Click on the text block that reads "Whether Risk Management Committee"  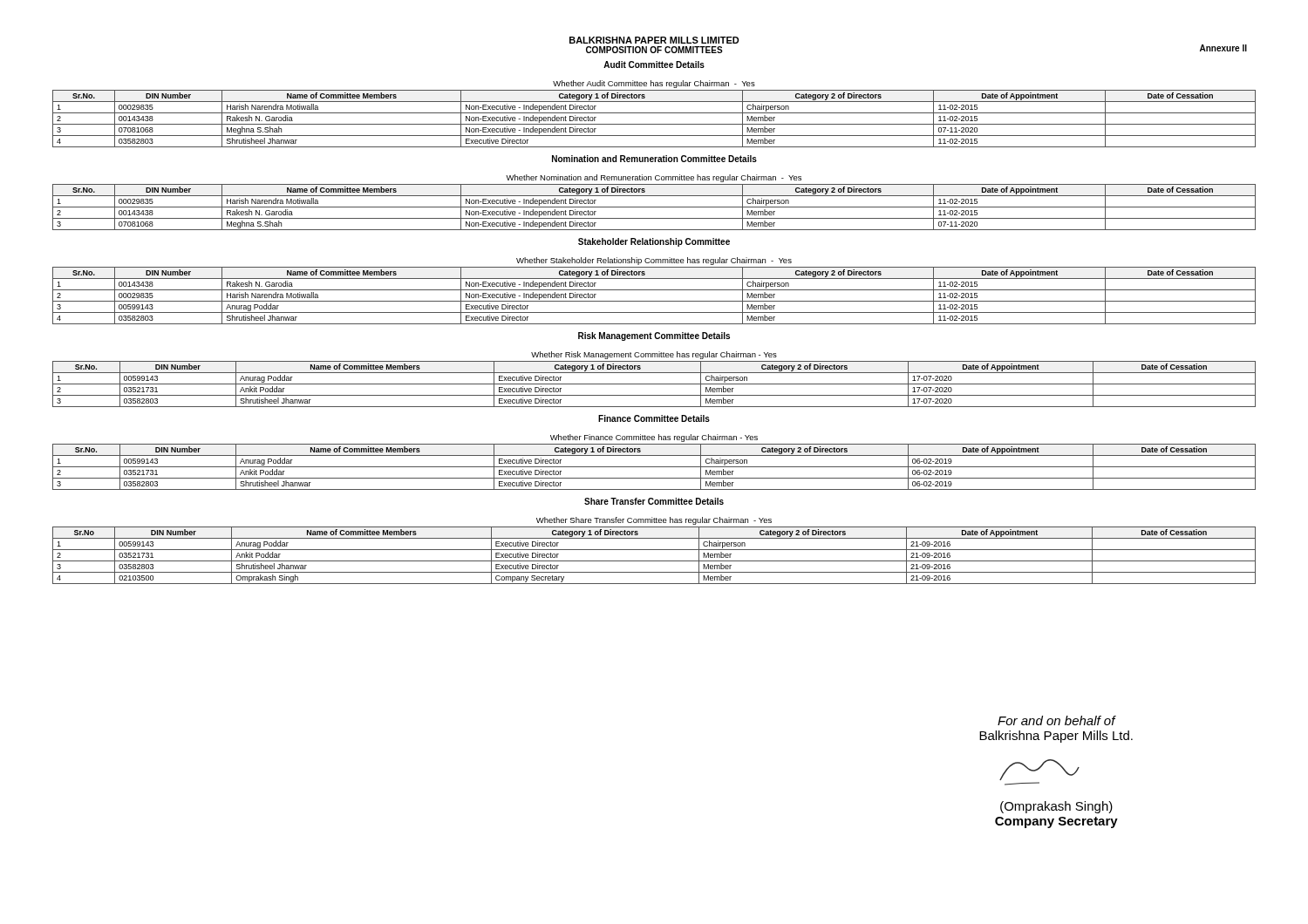pos(654,354)
